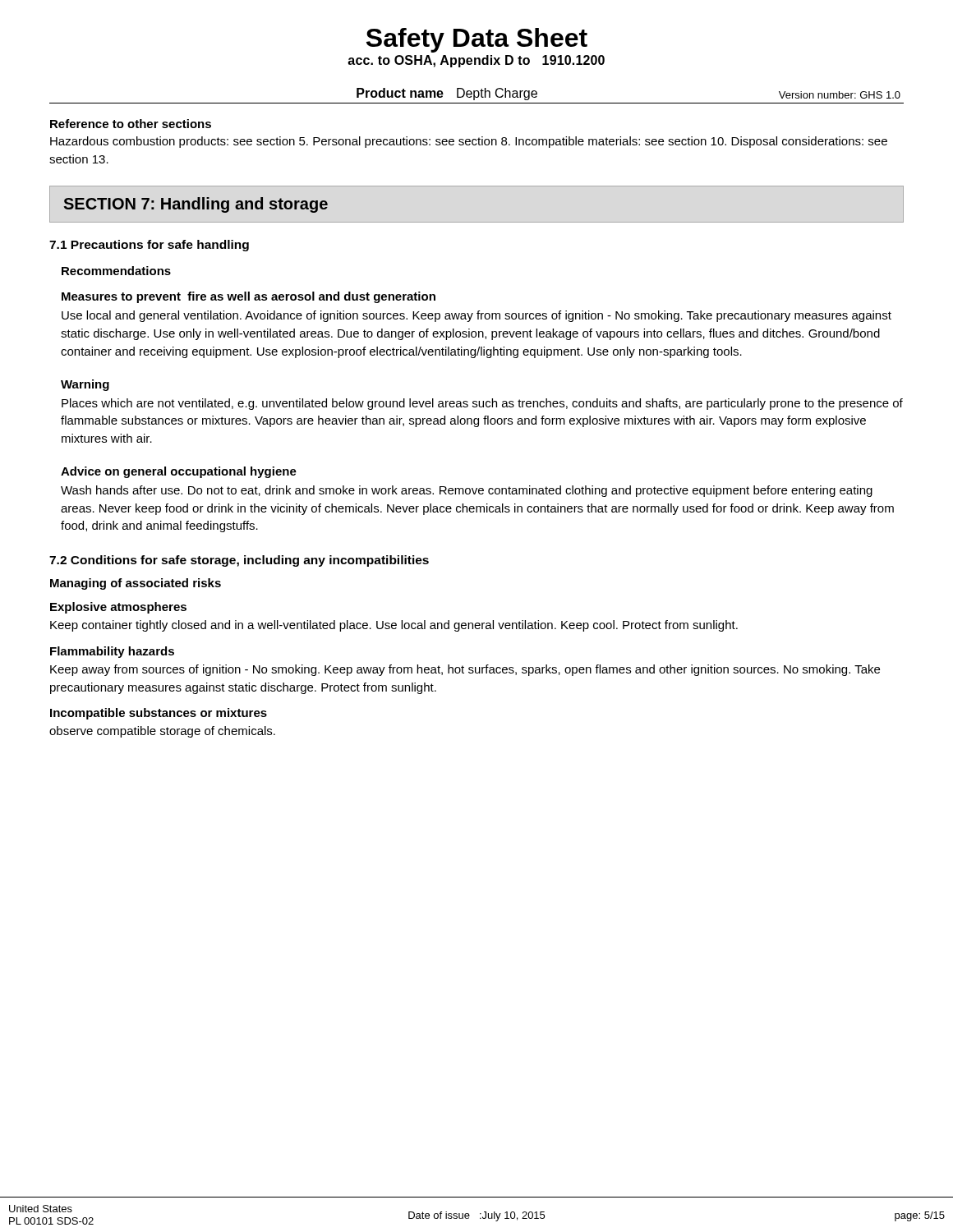Select the block starting "7.2 Conditions for safe storage, including any"
Image resolution: width=953 pixels, height=1232 pixels.
click(239, 560)
